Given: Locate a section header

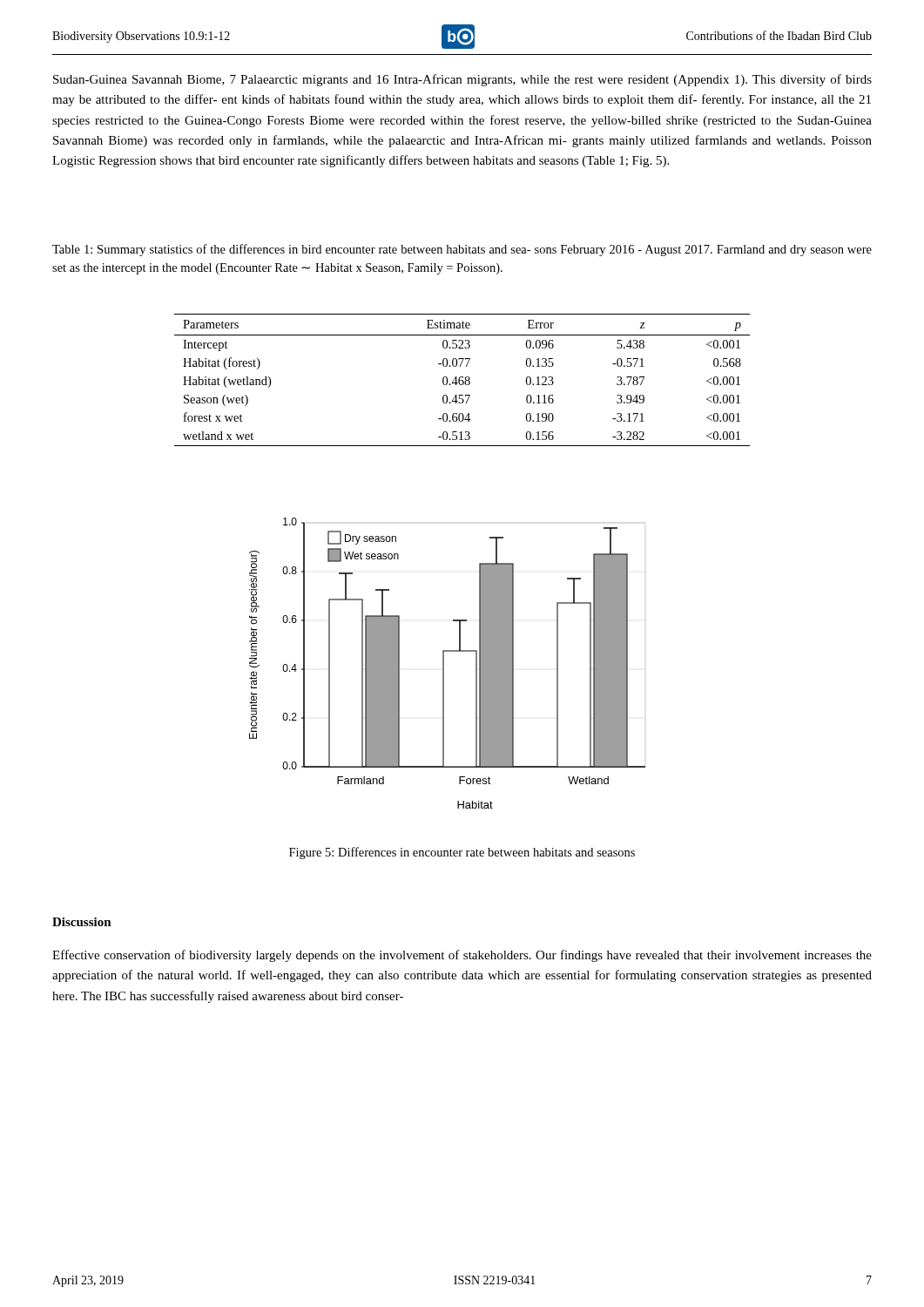Looking at the screenshot, I should coord(82,922).
